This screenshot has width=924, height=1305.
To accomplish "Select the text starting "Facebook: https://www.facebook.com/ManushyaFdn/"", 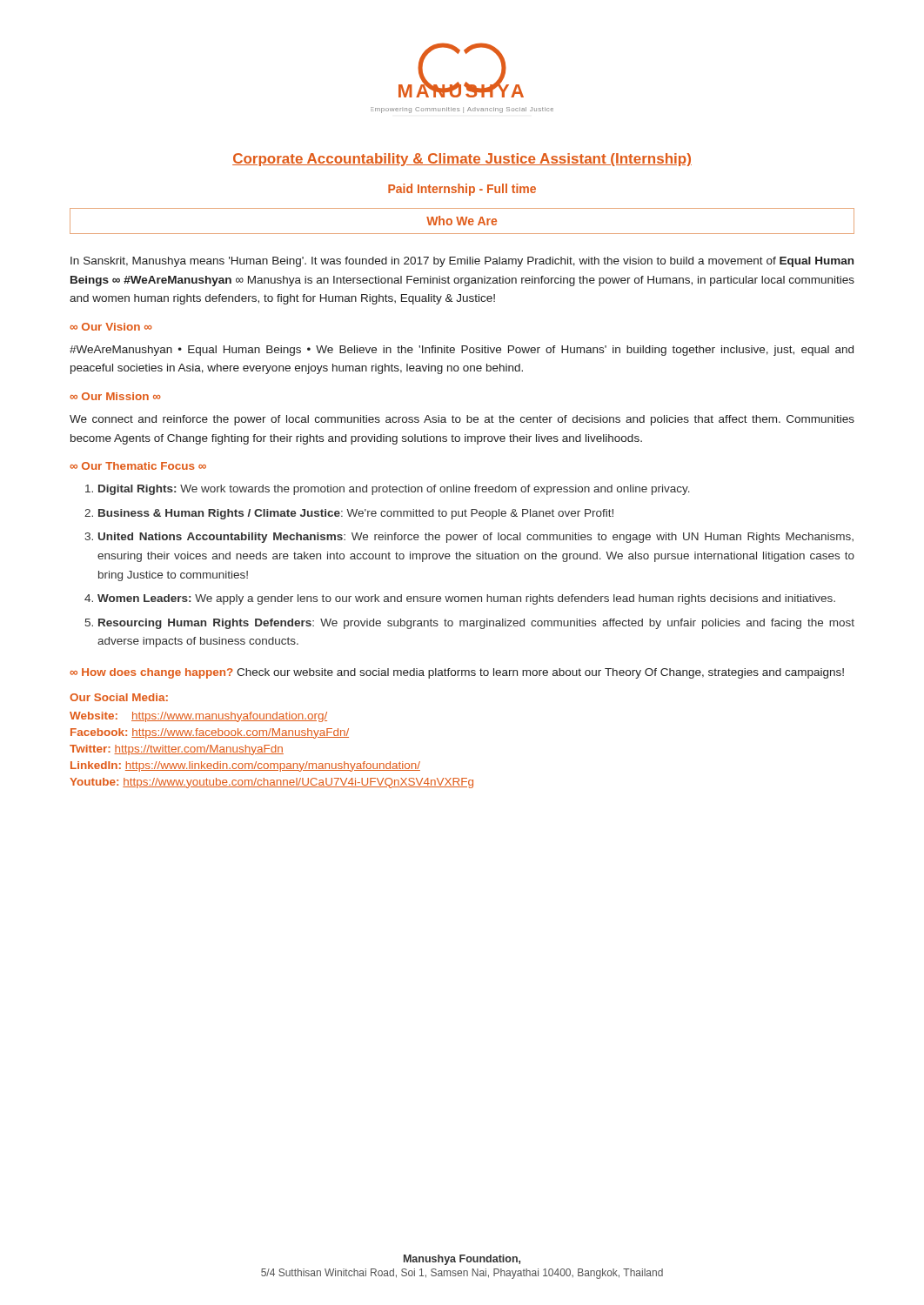I will click(x=209, y=732).
